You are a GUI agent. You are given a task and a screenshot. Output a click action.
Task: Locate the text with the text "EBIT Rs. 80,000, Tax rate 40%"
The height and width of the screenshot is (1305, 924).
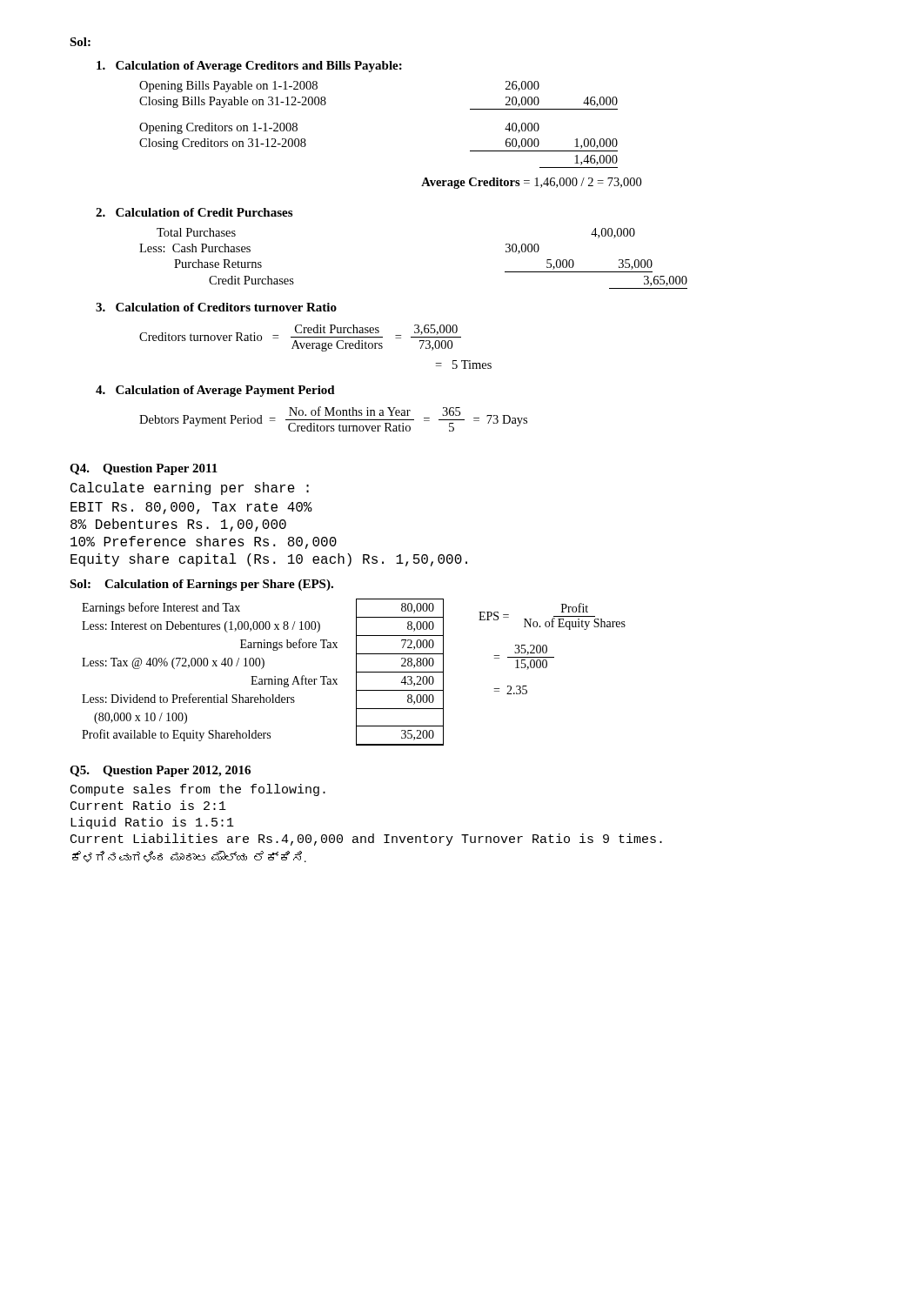tap(191, 508)
